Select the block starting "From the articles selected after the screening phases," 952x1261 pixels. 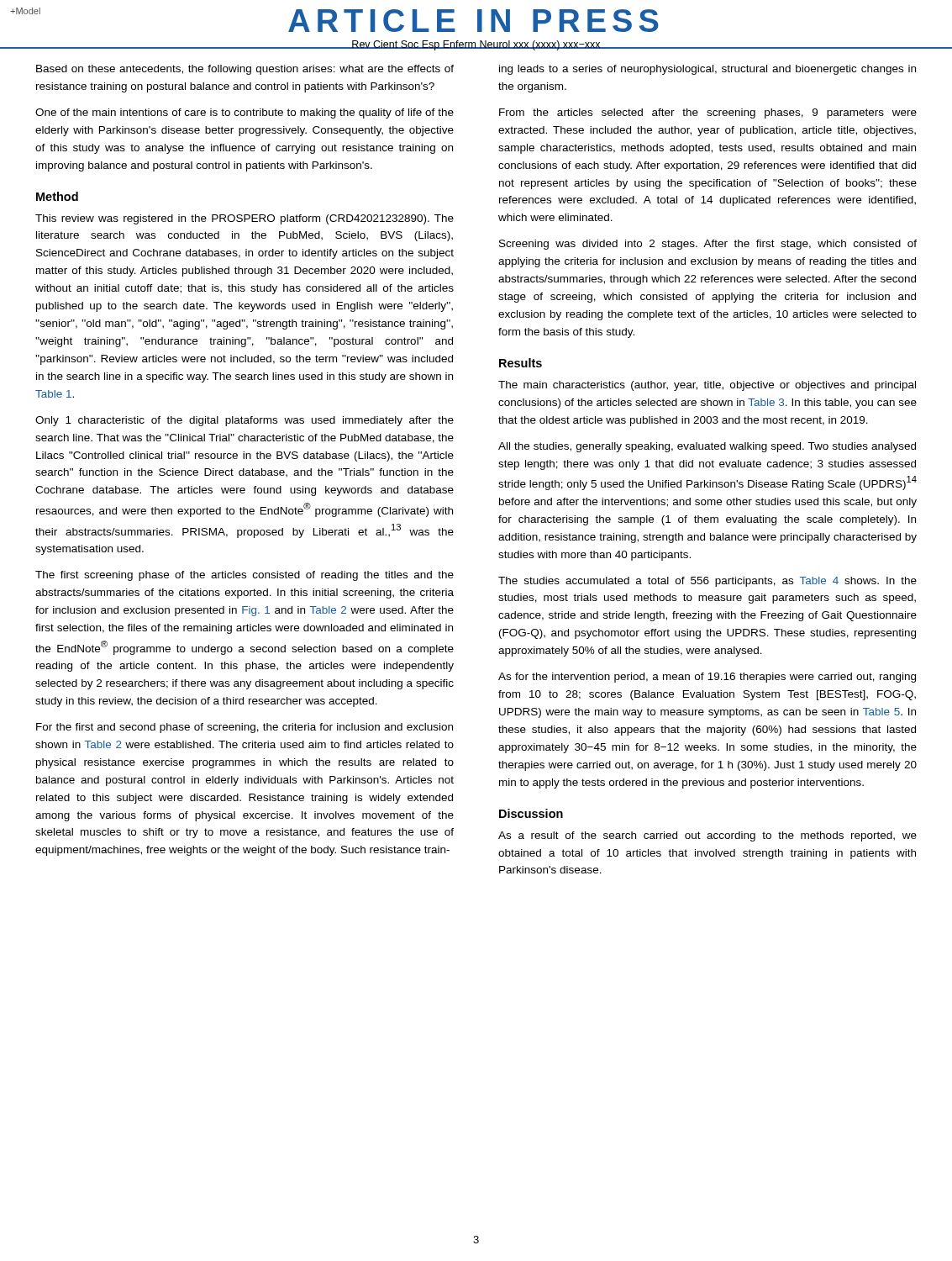(x=707, y=165)
